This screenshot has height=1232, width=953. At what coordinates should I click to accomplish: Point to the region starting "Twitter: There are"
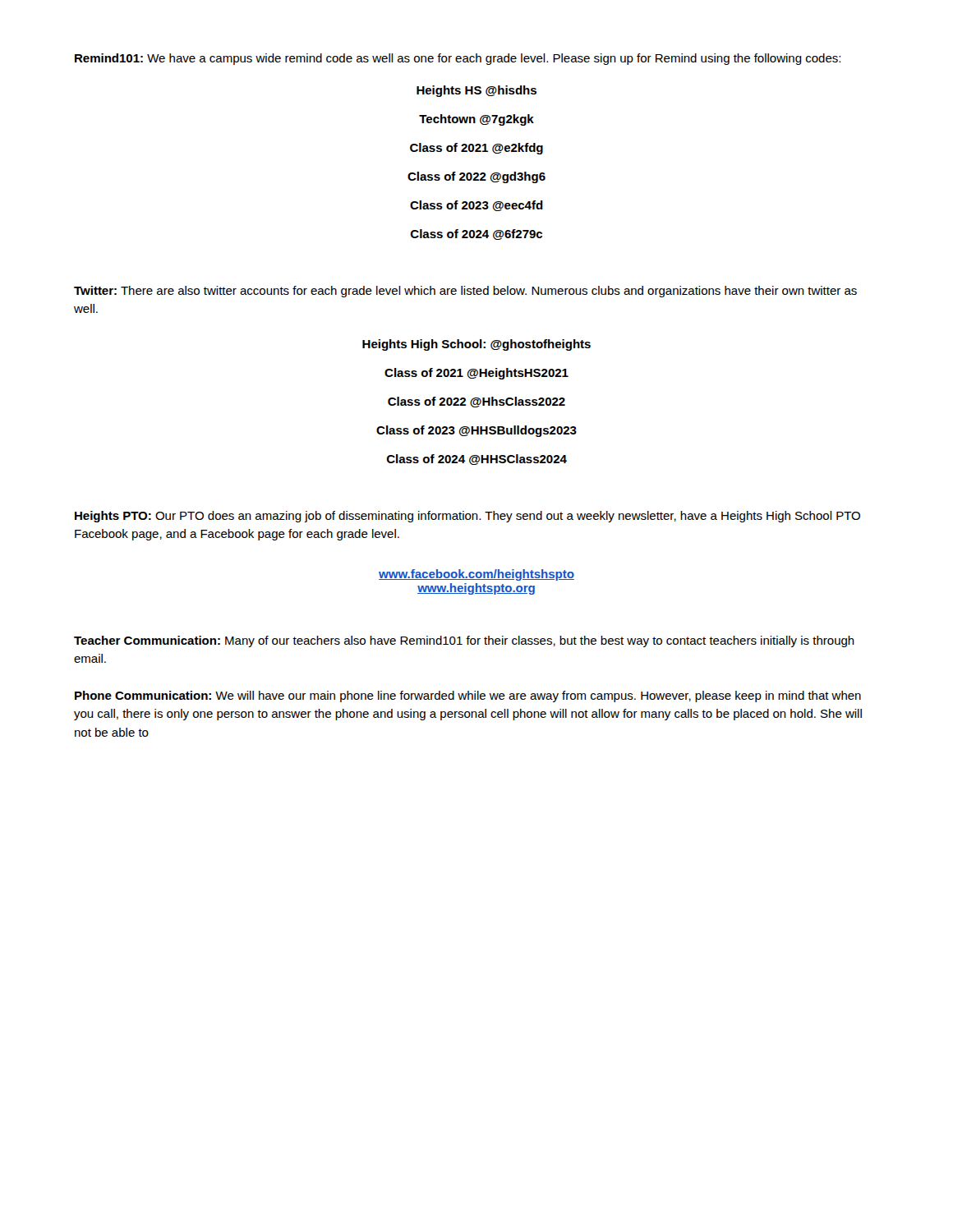click(466, 299)
